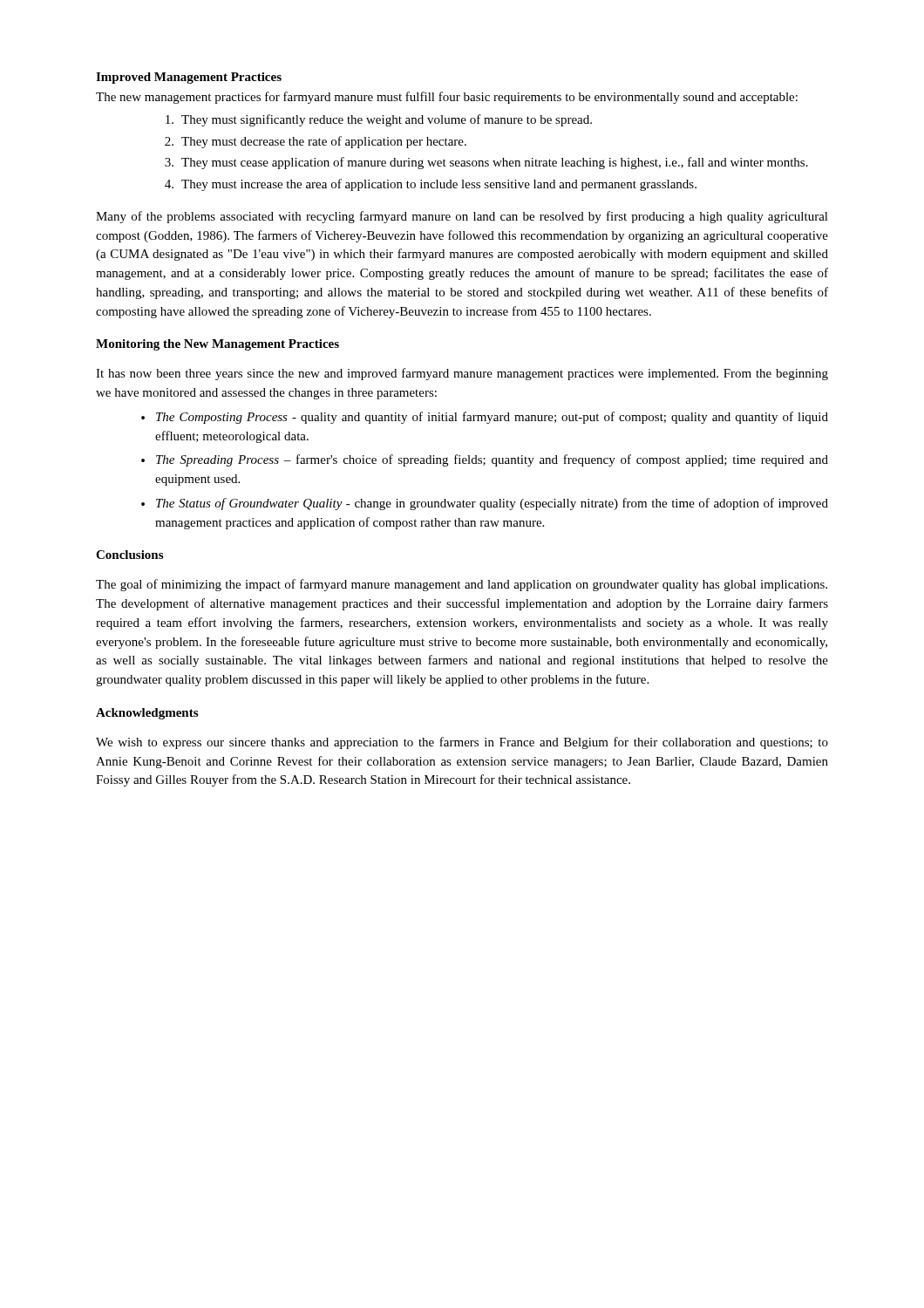Click on the region starting "Many of the problems associated with recycling farmyard"

pos(462,264)
